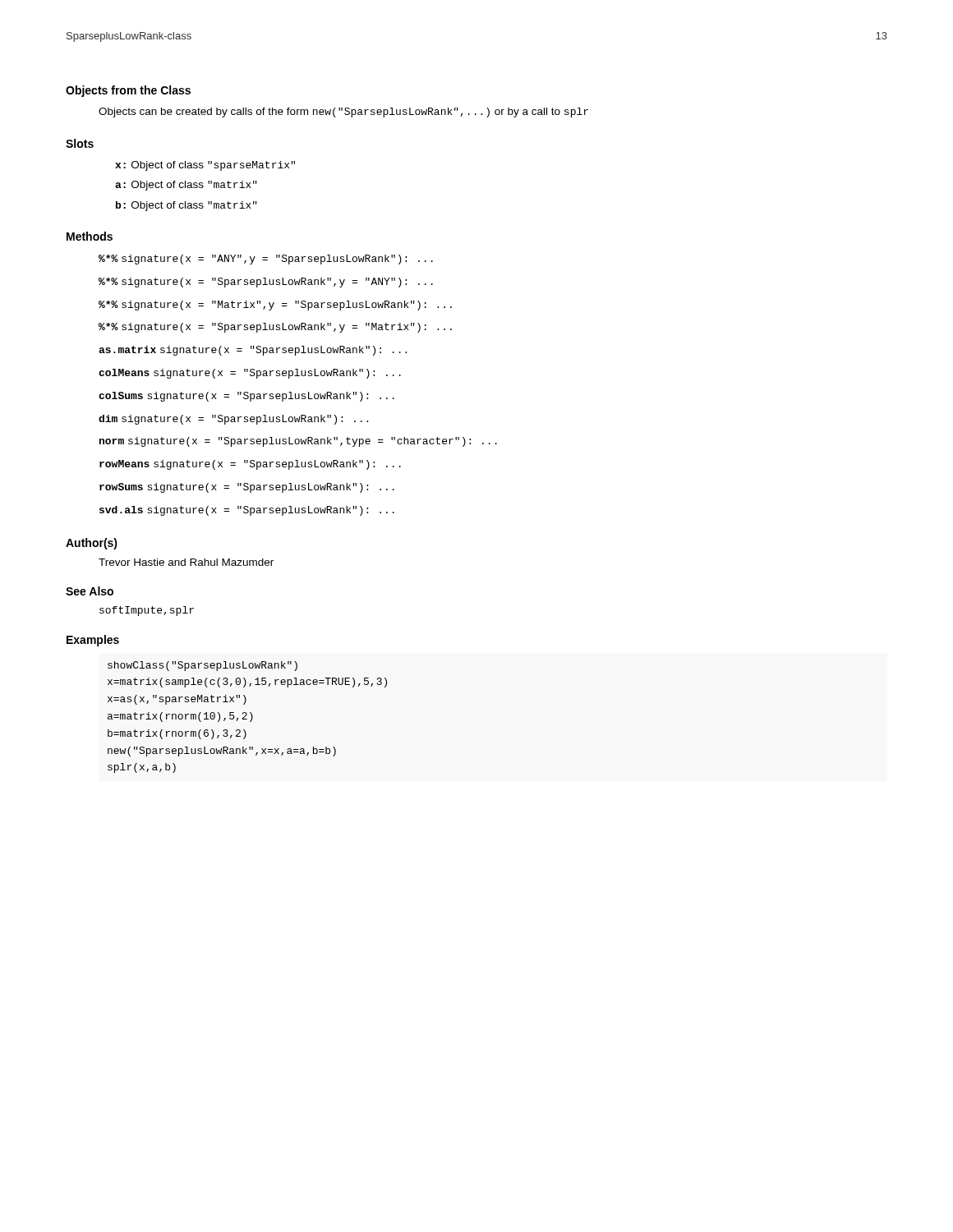Select the text containing "showClass("SparseplusLowRank") x=matrix(sample(c(3,0),15,replace=TRUE),5,3) x=as(x,"sparseMatrix") a=matrix(rnorm(10),5,2) b=matrix(rnorm(6),3,2) new("SparseplusLowRank",x=x,a=a,b=b) splr(x,a,b)"
This screenshot has height=1232, width=953.
248,717
